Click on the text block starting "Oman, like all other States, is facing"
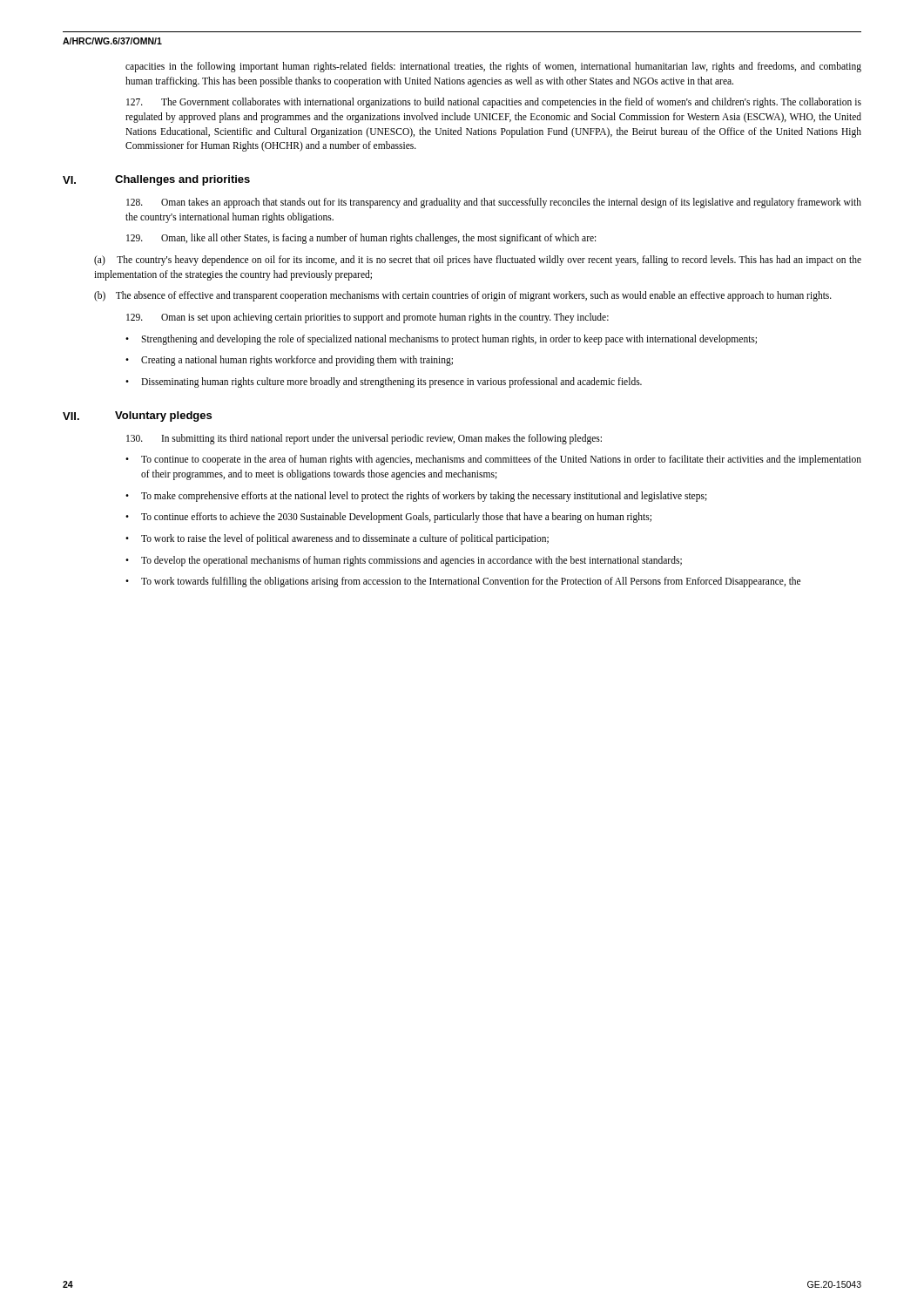 [493, 238]
